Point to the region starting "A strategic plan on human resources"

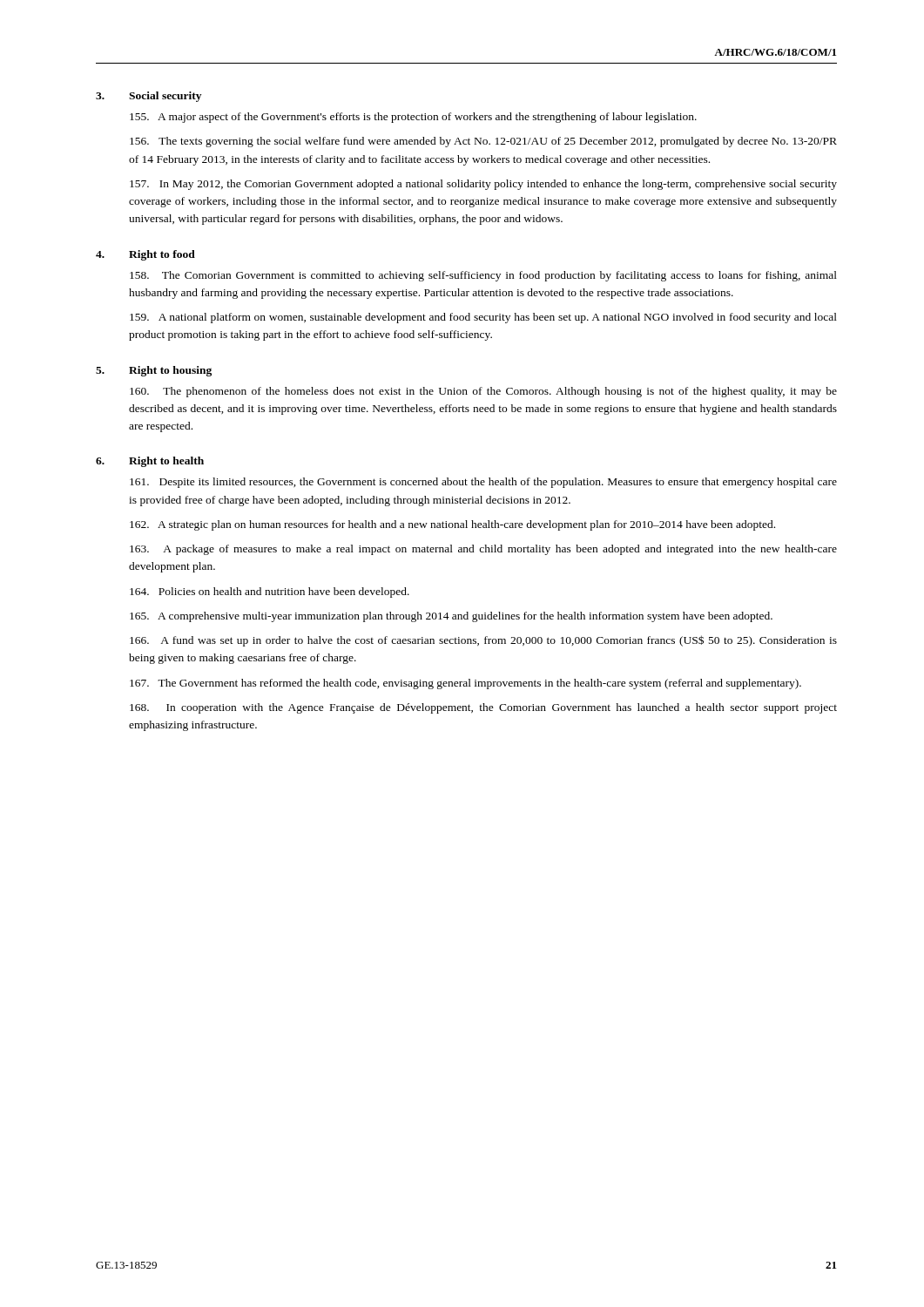tap(452, 524)
